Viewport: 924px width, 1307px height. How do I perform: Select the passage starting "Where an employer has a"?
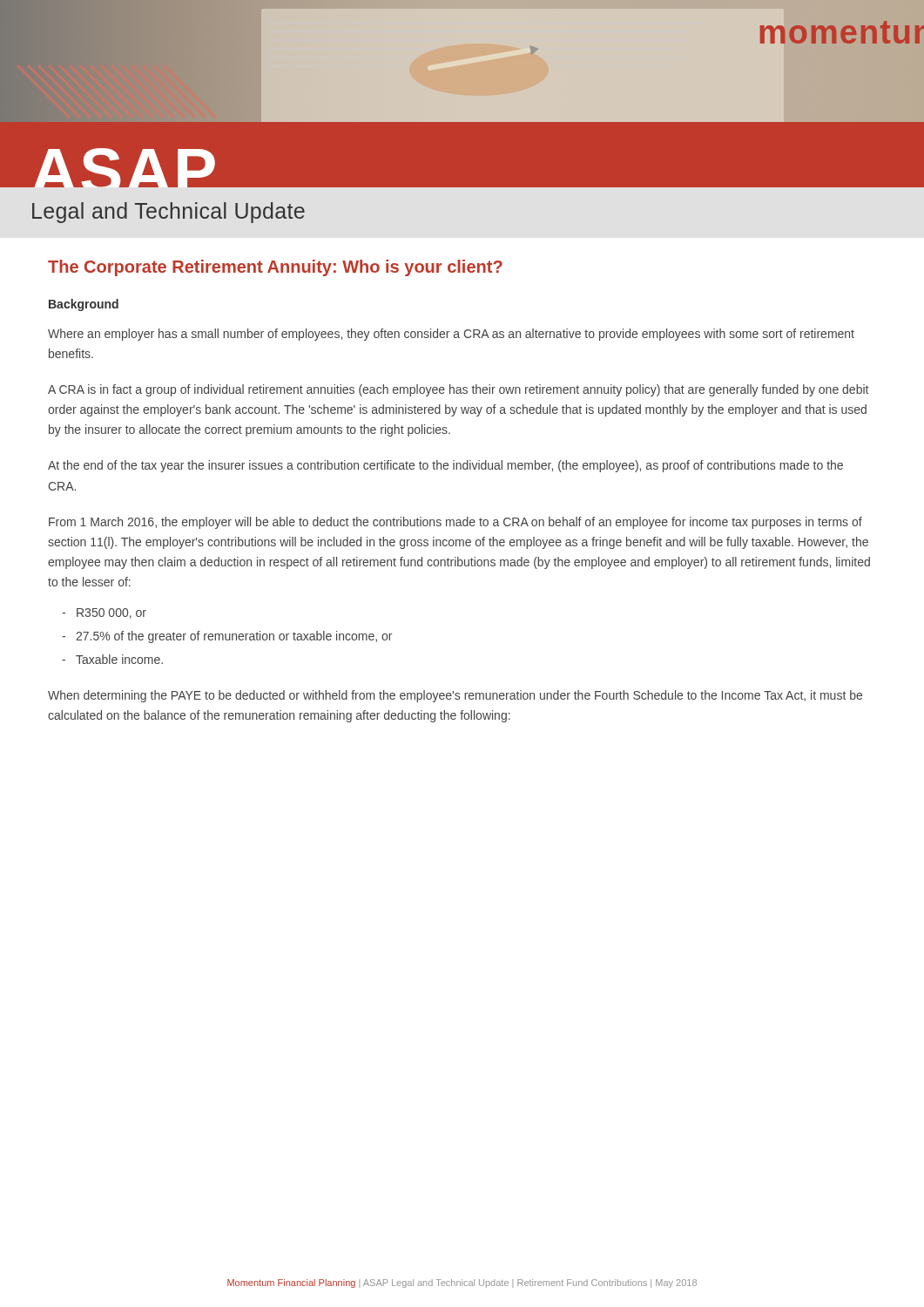[451, 344]
